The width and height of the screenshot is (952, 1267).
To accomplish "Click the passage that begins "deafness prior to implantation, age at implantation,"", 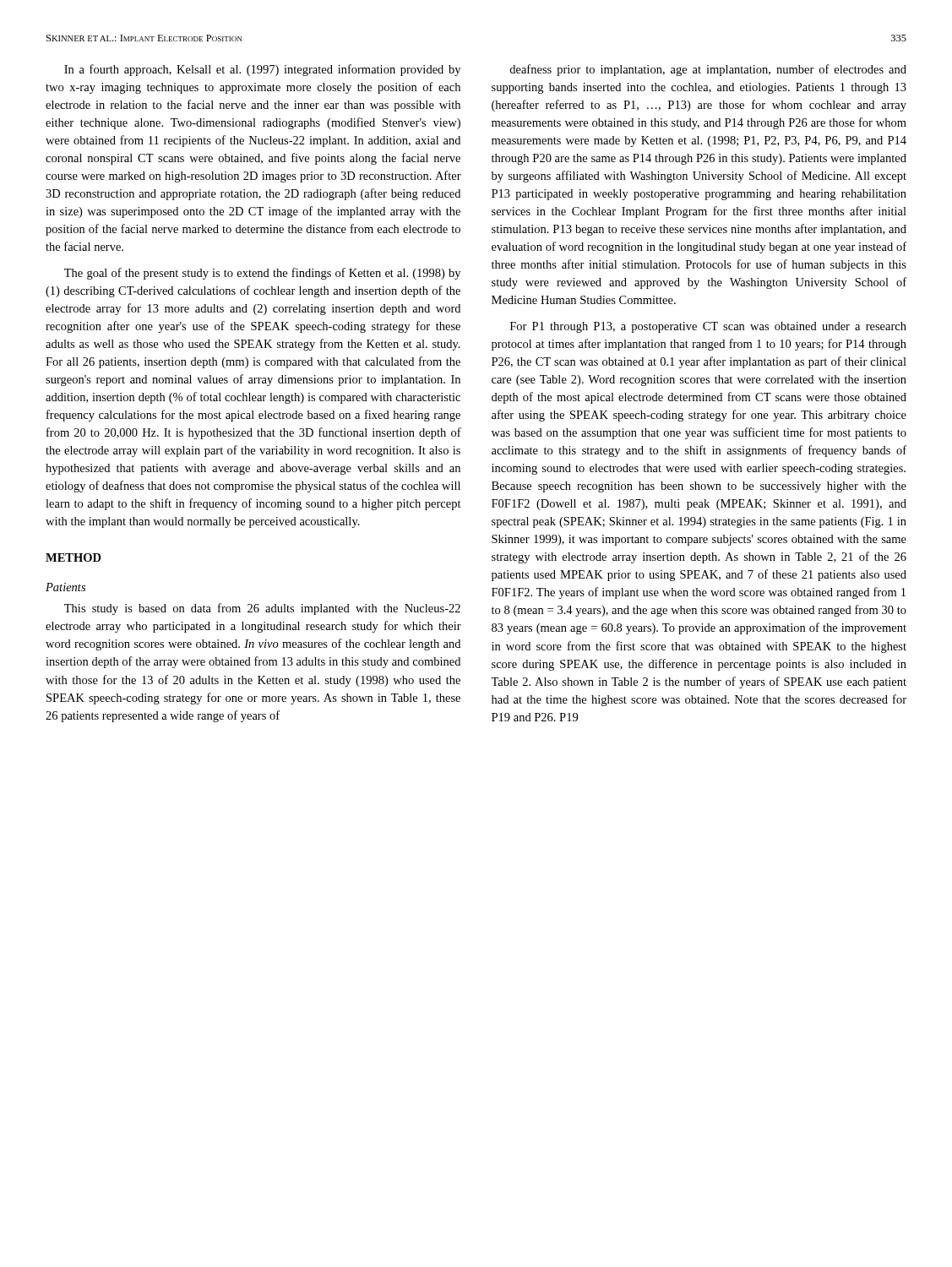I will [x=699, y=185].
